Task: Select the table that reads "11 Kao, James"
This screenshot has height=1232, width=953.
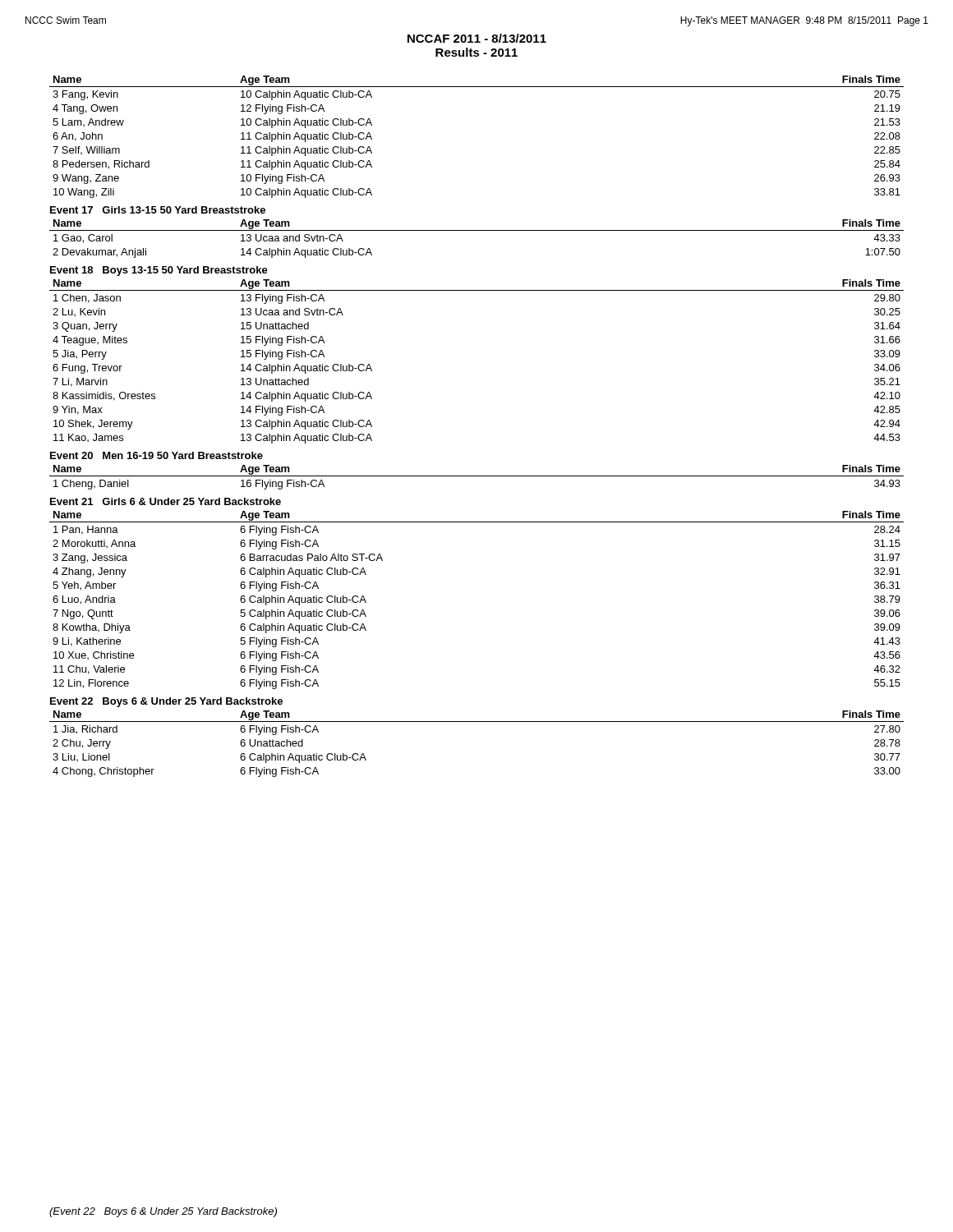Action: point(476,360)
